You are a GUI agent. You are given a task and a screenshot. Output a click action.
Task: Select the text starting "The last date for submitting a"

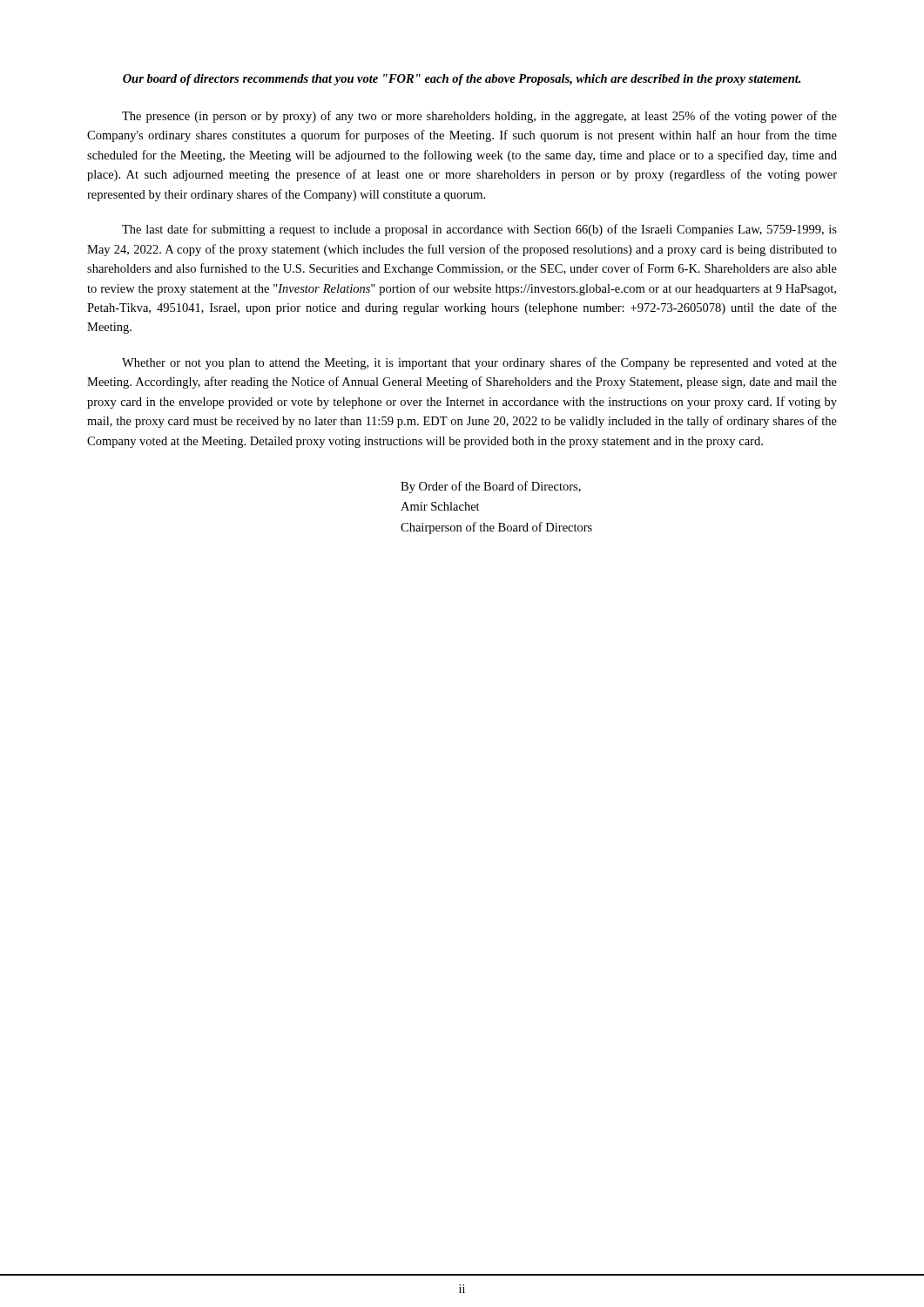click(462, 278)
